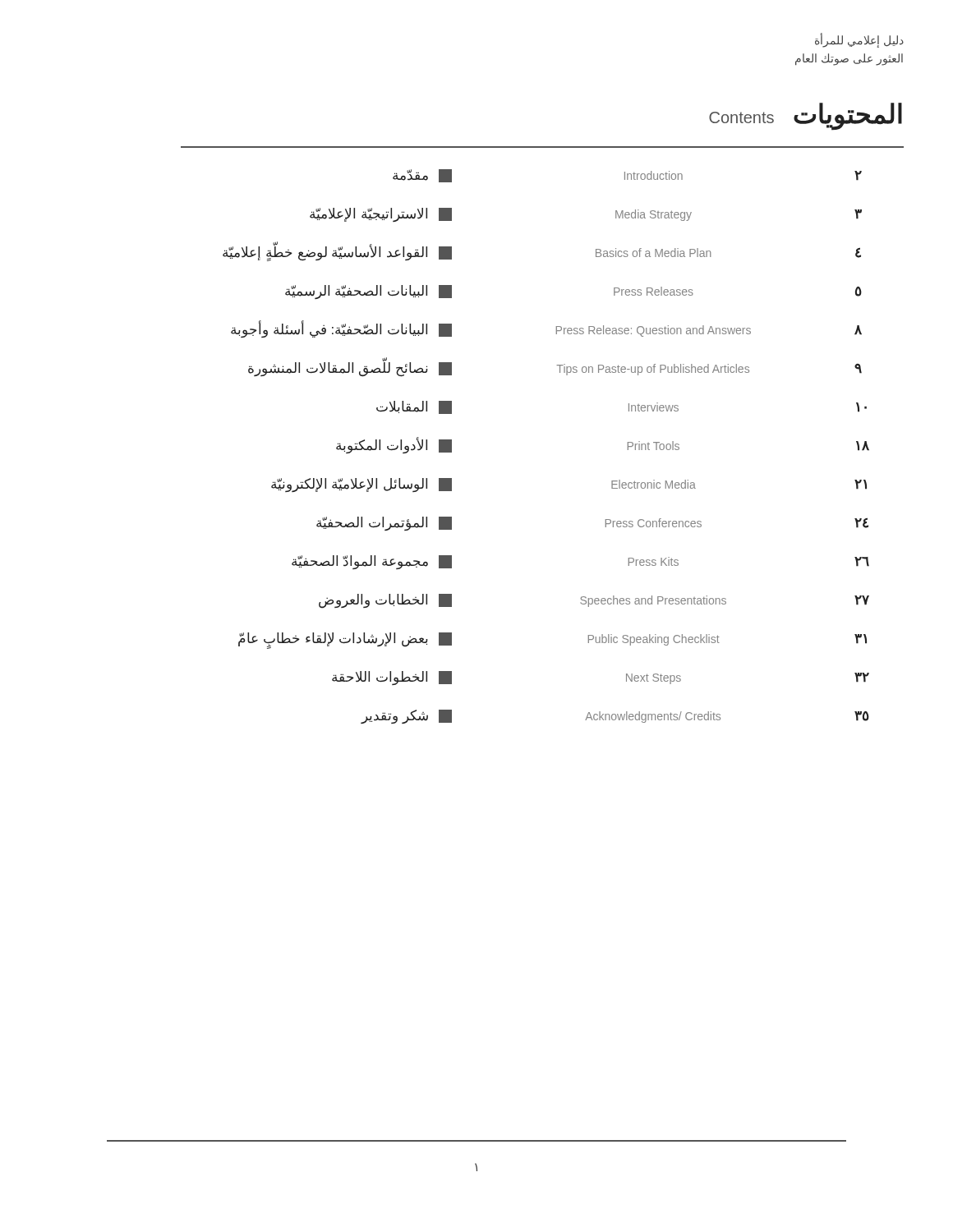This screenshot has width=953, height=1232.
Task: Navigate to the element starting "١٨ Print Tools"
Action: click(x=401, y=445)
